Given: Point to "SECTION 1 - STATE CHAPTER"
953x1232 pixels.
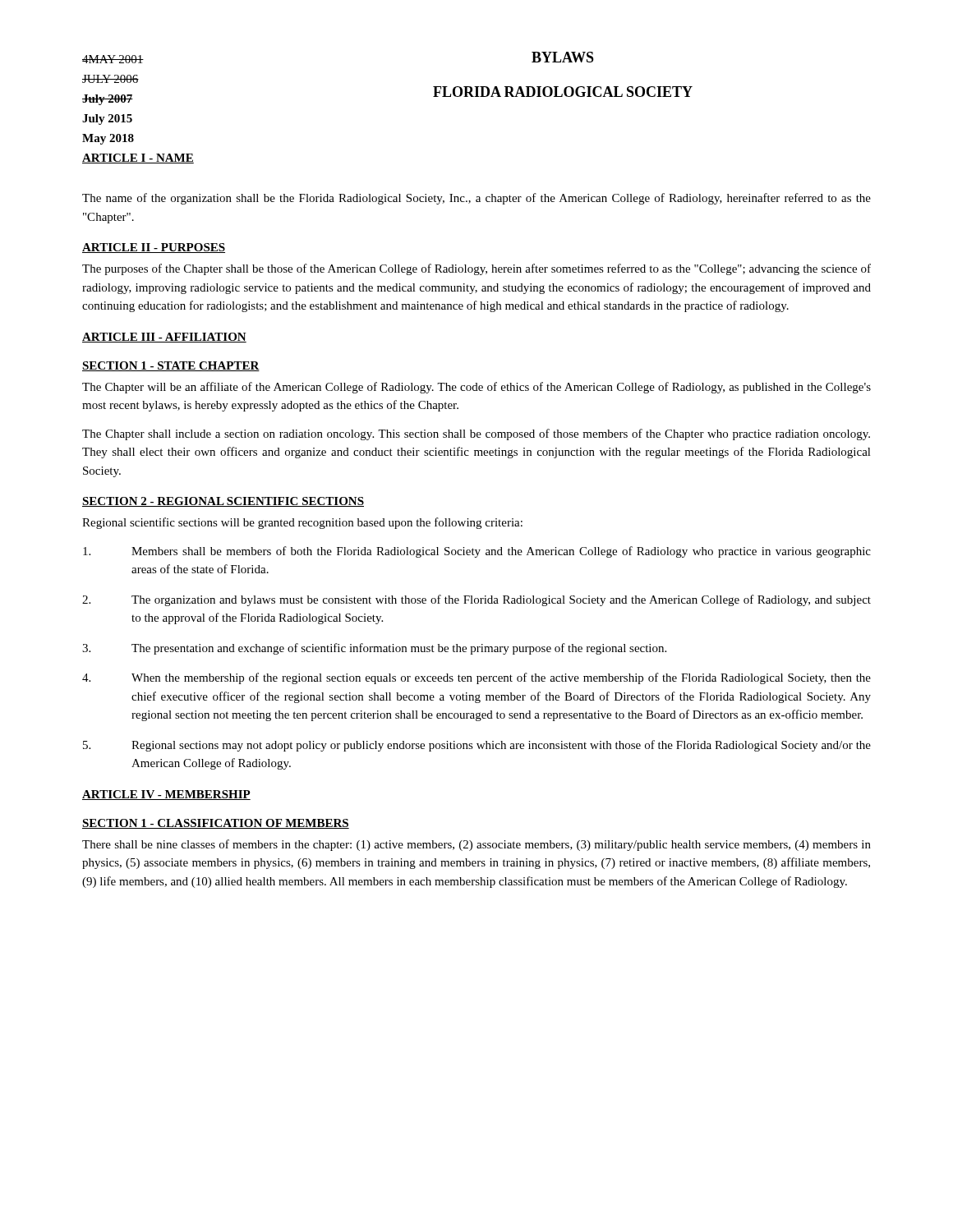Looking at the screenshot, I should [171, 366].
